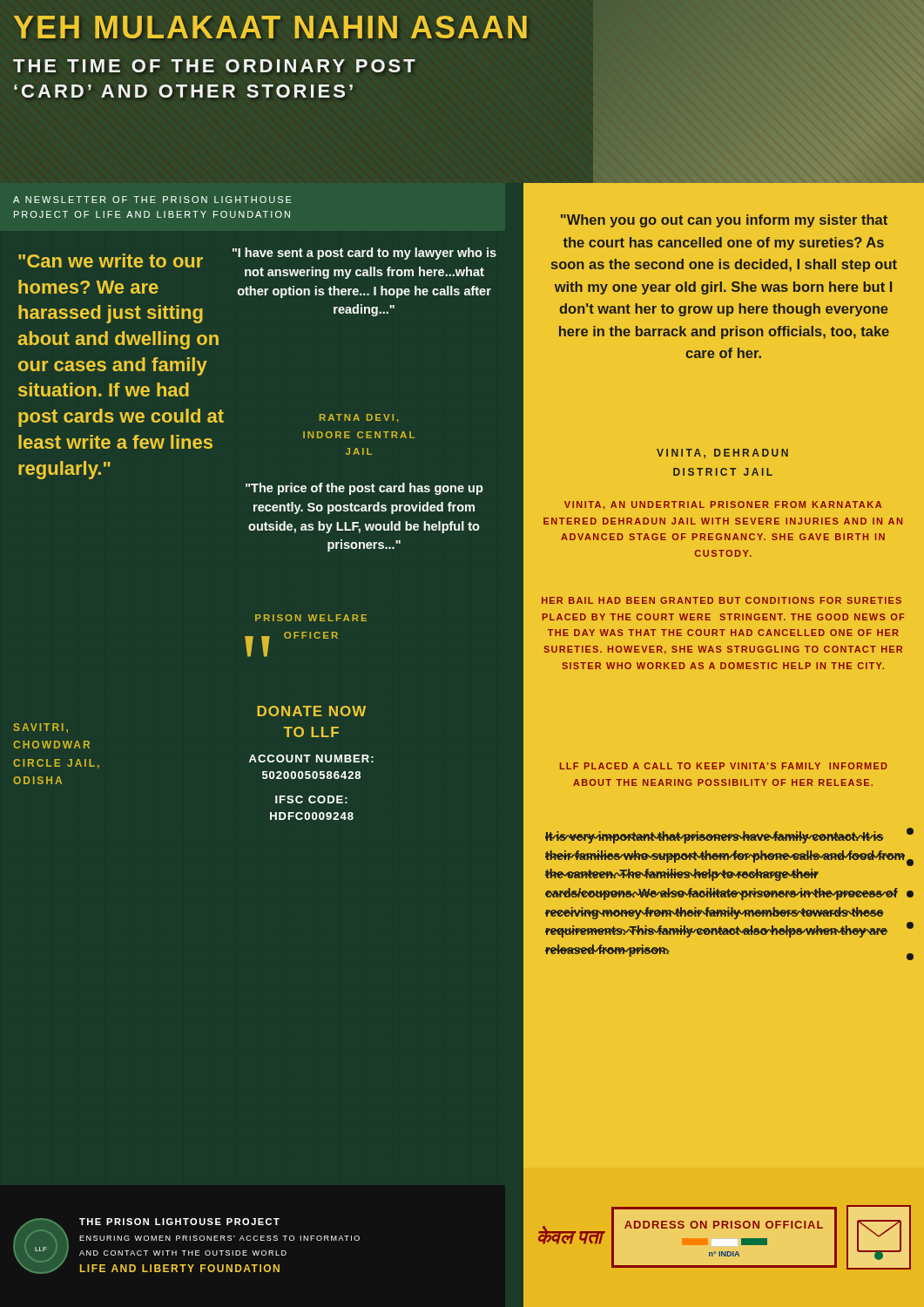Navigate to the block starting "RATNA DEVI,INDORE CENTRALJAIL"
The width and height of the screenshot is (924, 1307).
point(360,434)
